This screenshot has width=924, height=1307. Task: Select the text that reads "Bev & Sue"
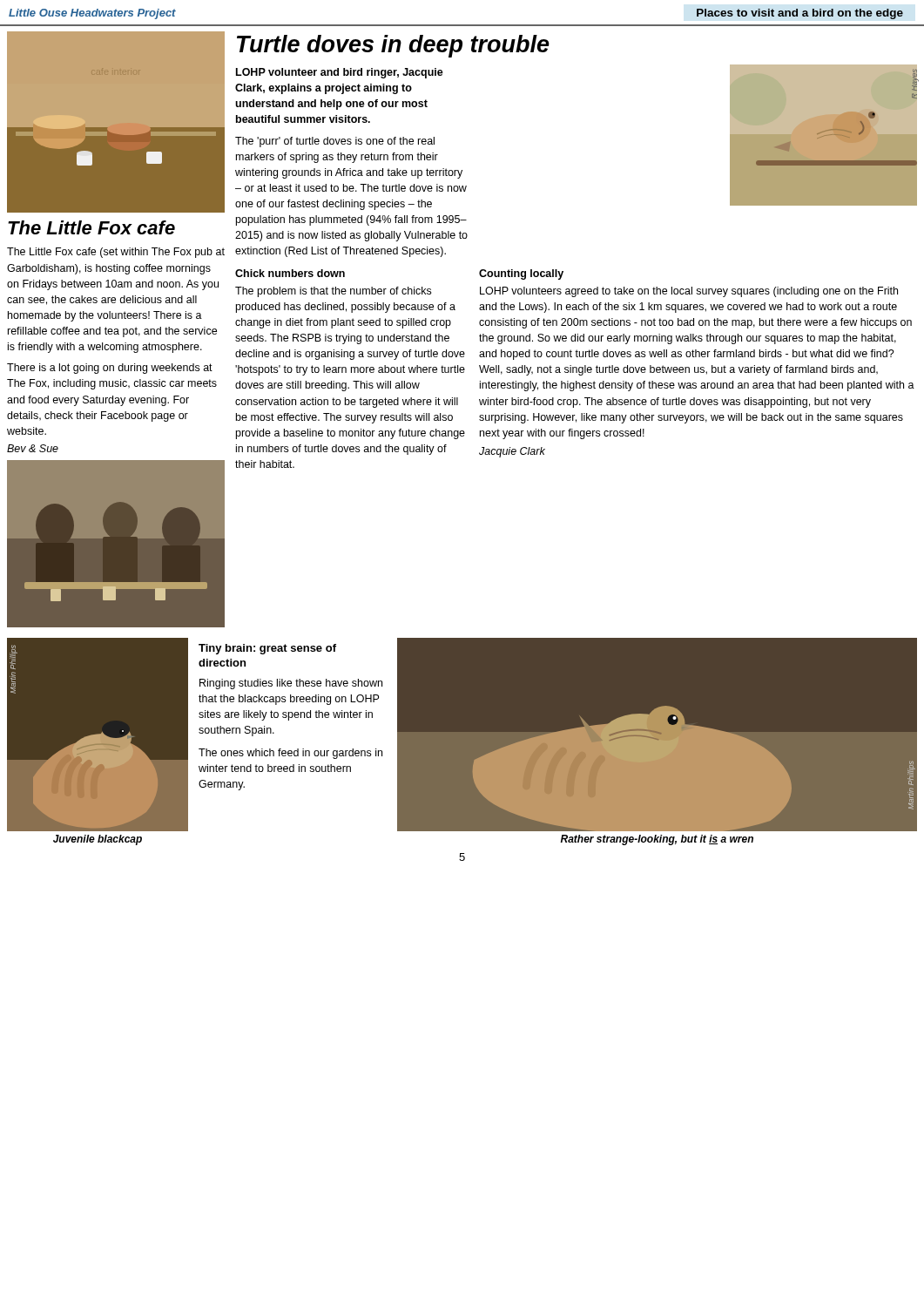(x=33, y=449)
